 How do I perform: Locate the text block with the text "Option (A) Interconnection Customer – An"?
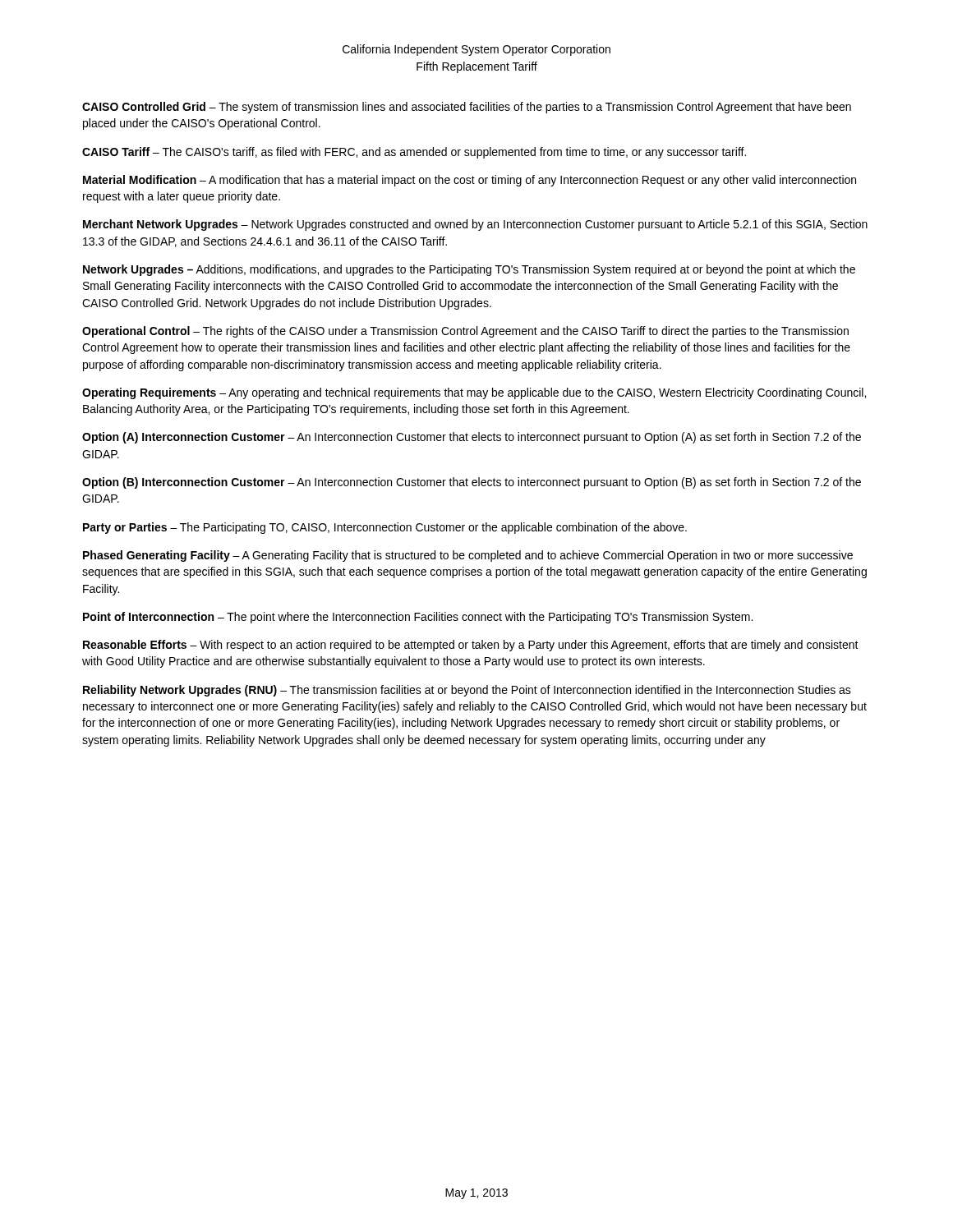(x=472, y=446)
